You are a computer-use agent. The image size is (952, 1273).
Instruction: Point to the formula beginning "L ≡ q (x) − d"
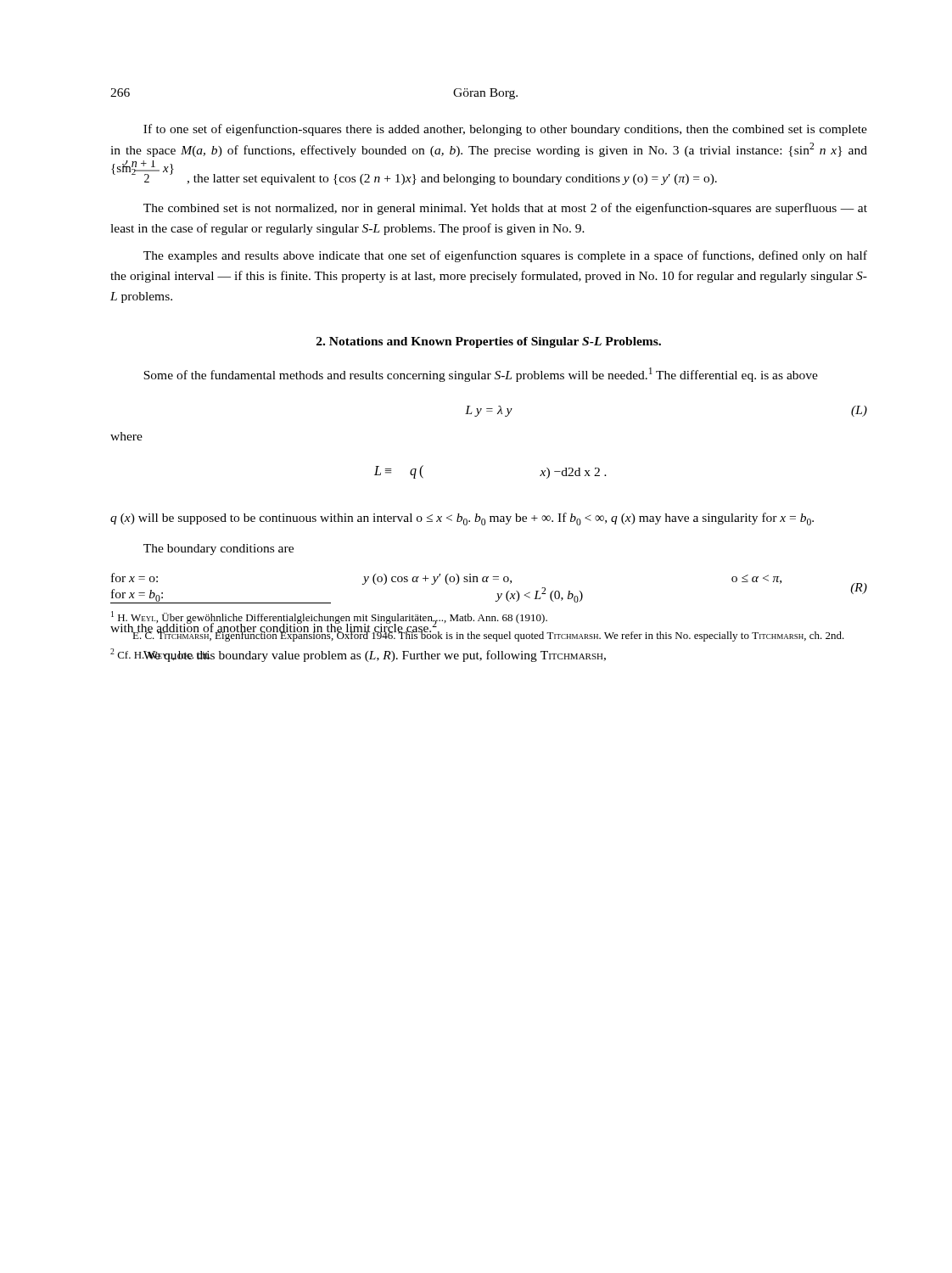coord(377,471)
